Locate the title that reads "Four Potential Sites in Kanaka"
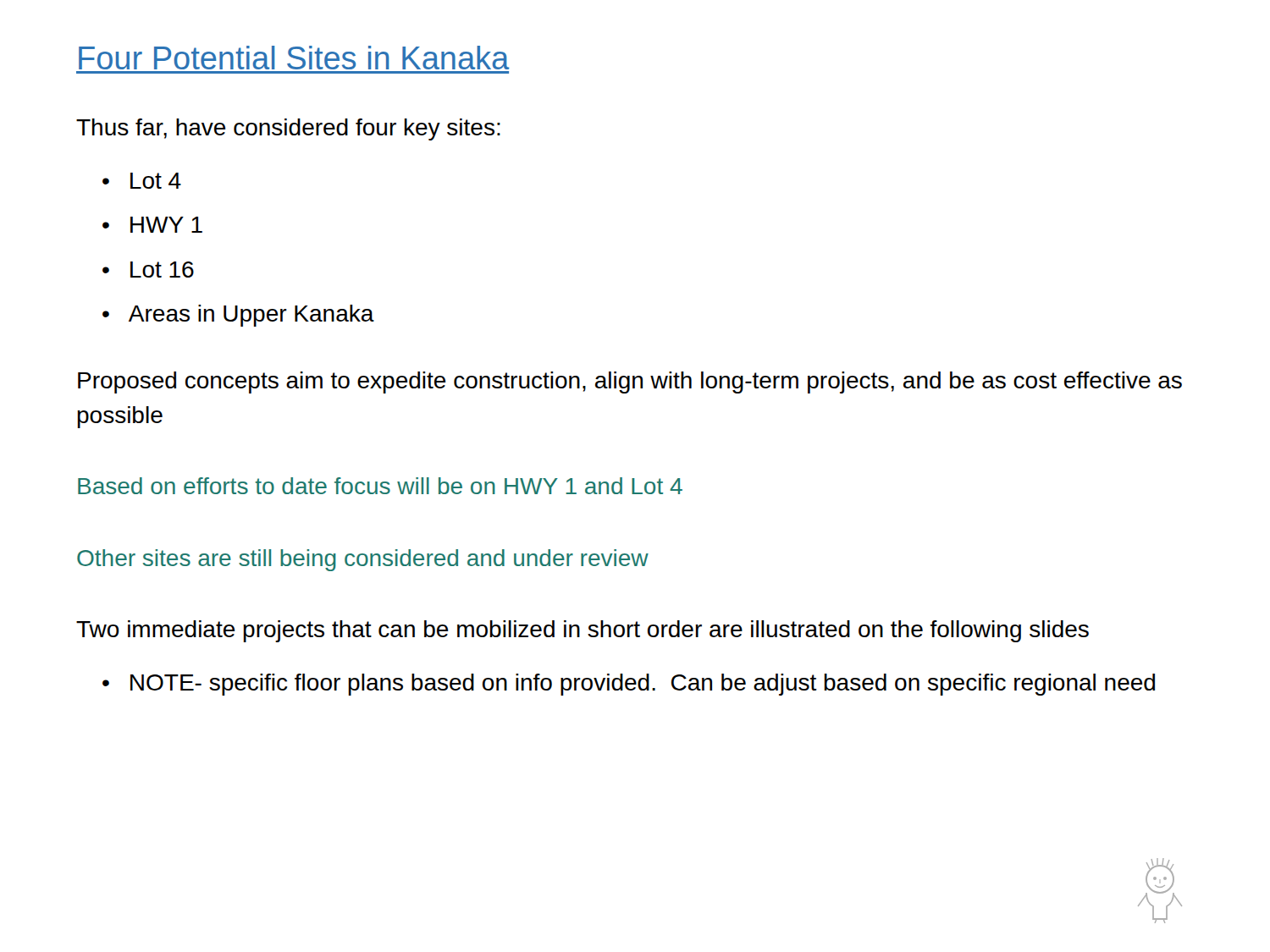The width and height of the screenshot is (1270, 952). pyautogui.click(x=293, y=58)
